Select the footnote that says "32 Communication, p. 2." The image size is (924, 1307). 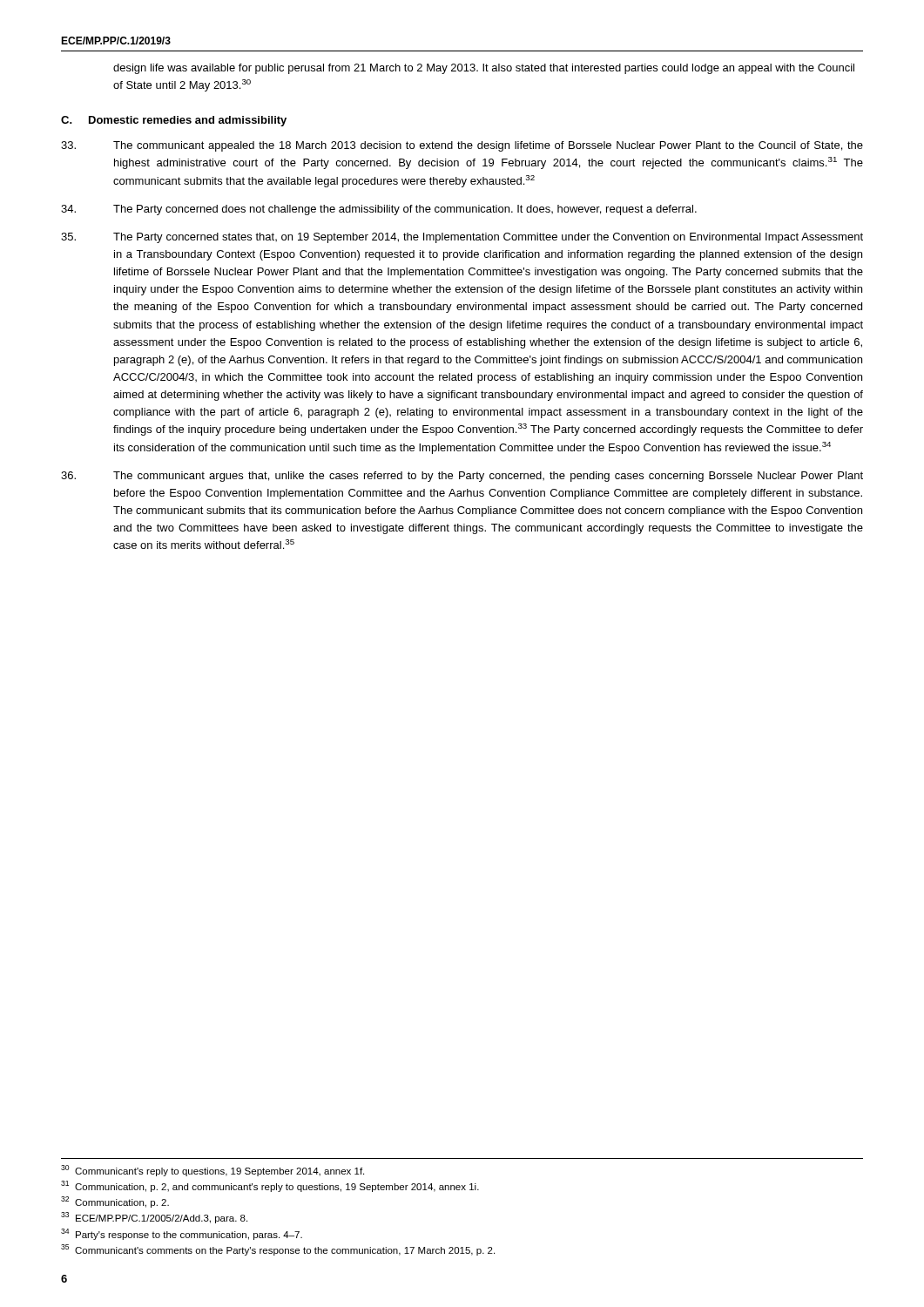pyautogui.click(x=115, y=1202)
